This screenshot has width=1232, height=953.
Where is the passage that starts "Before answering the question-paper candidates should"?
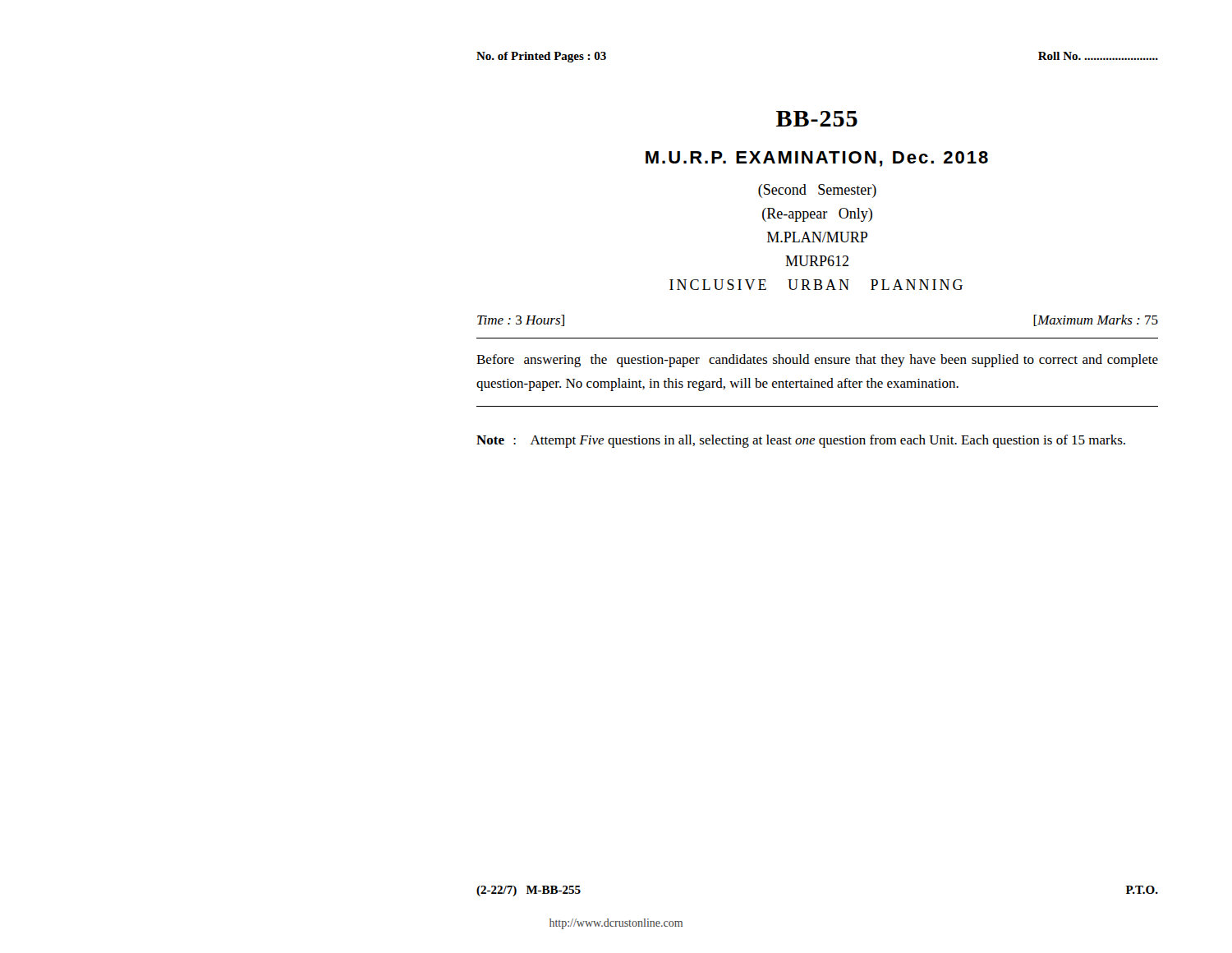click(817, 371)
